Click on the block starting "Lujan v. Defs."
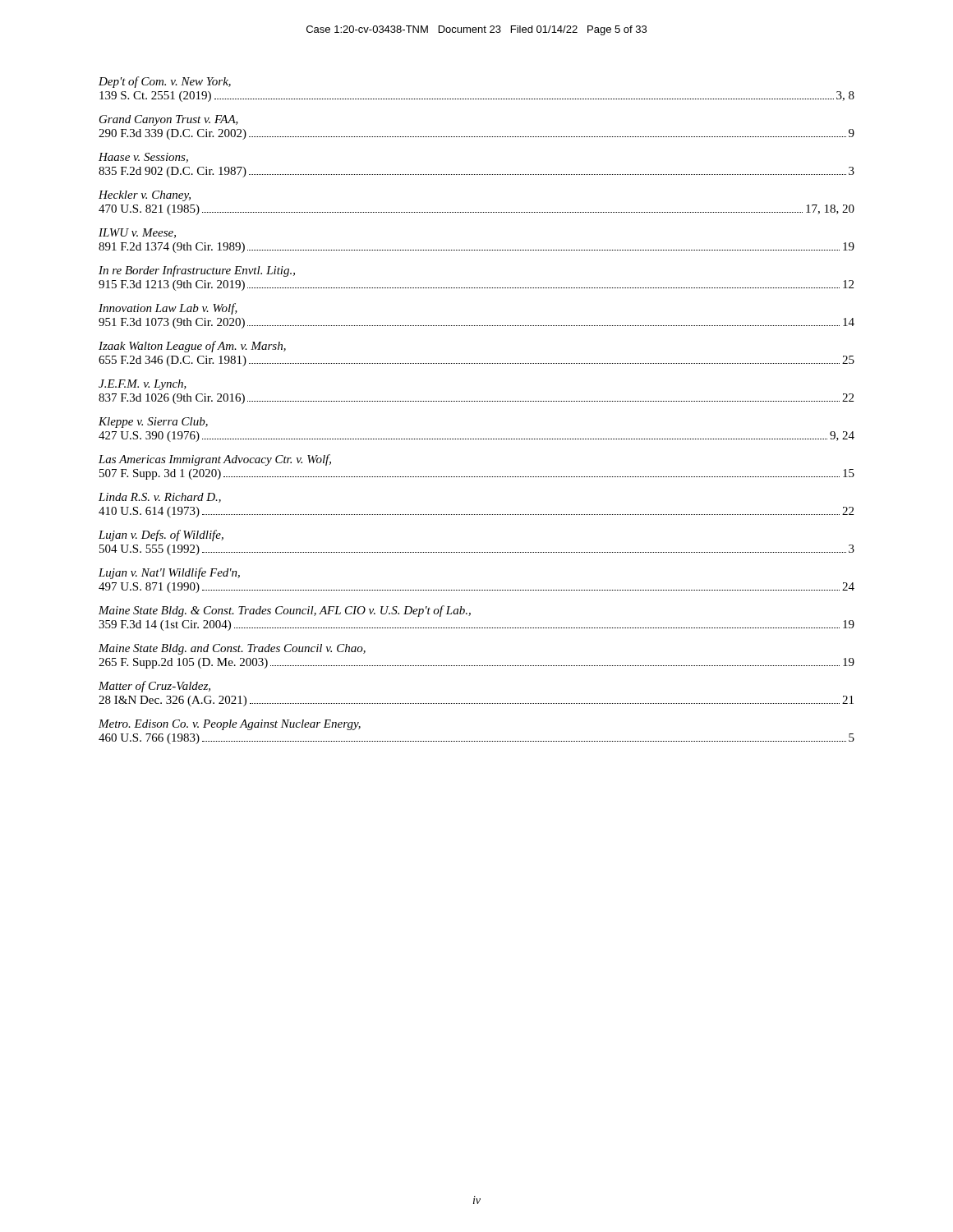 (476, 542)
